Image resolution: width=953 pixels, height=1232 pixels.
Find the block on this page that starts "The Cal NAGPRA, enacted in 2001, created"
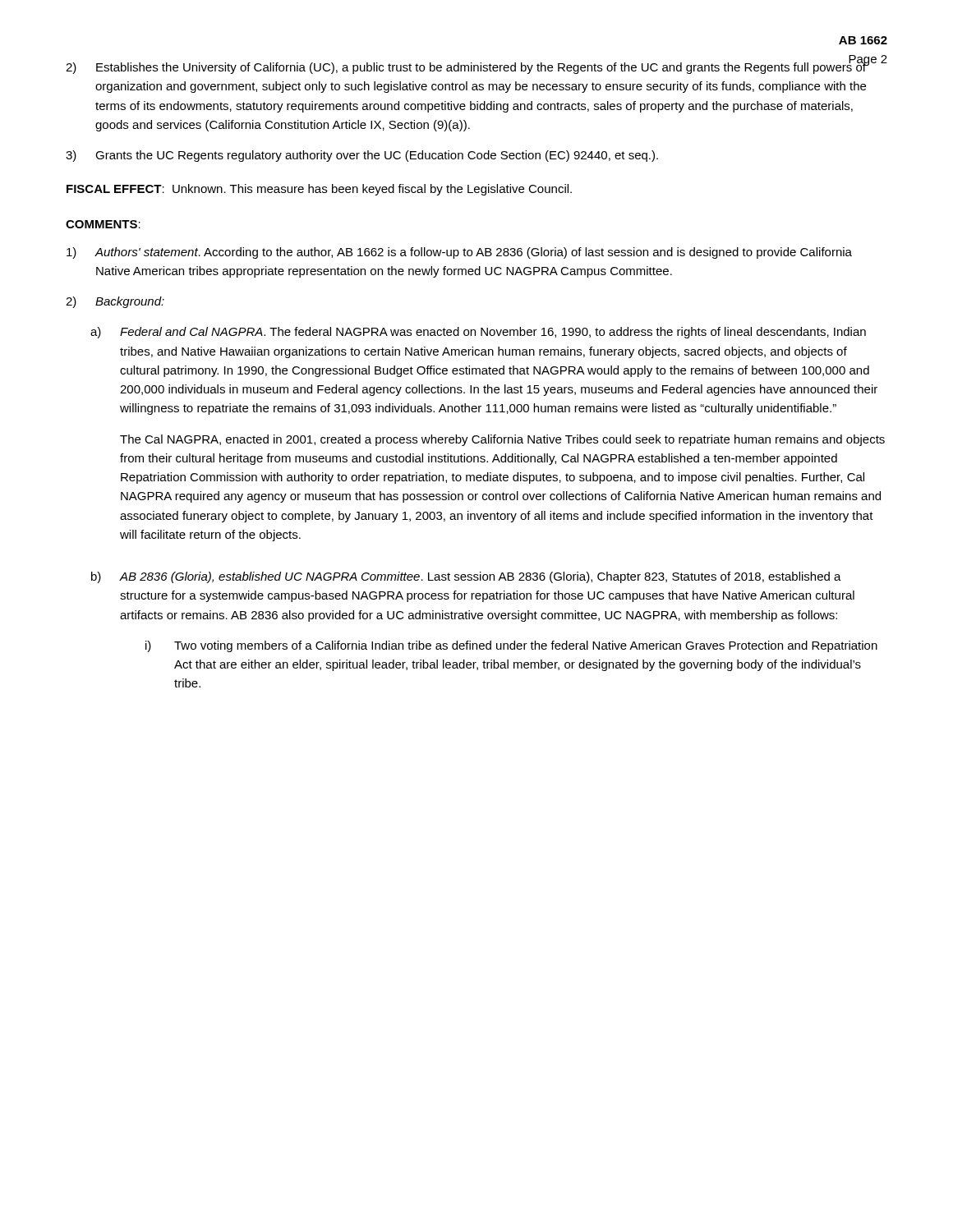(x=504, y=486)
